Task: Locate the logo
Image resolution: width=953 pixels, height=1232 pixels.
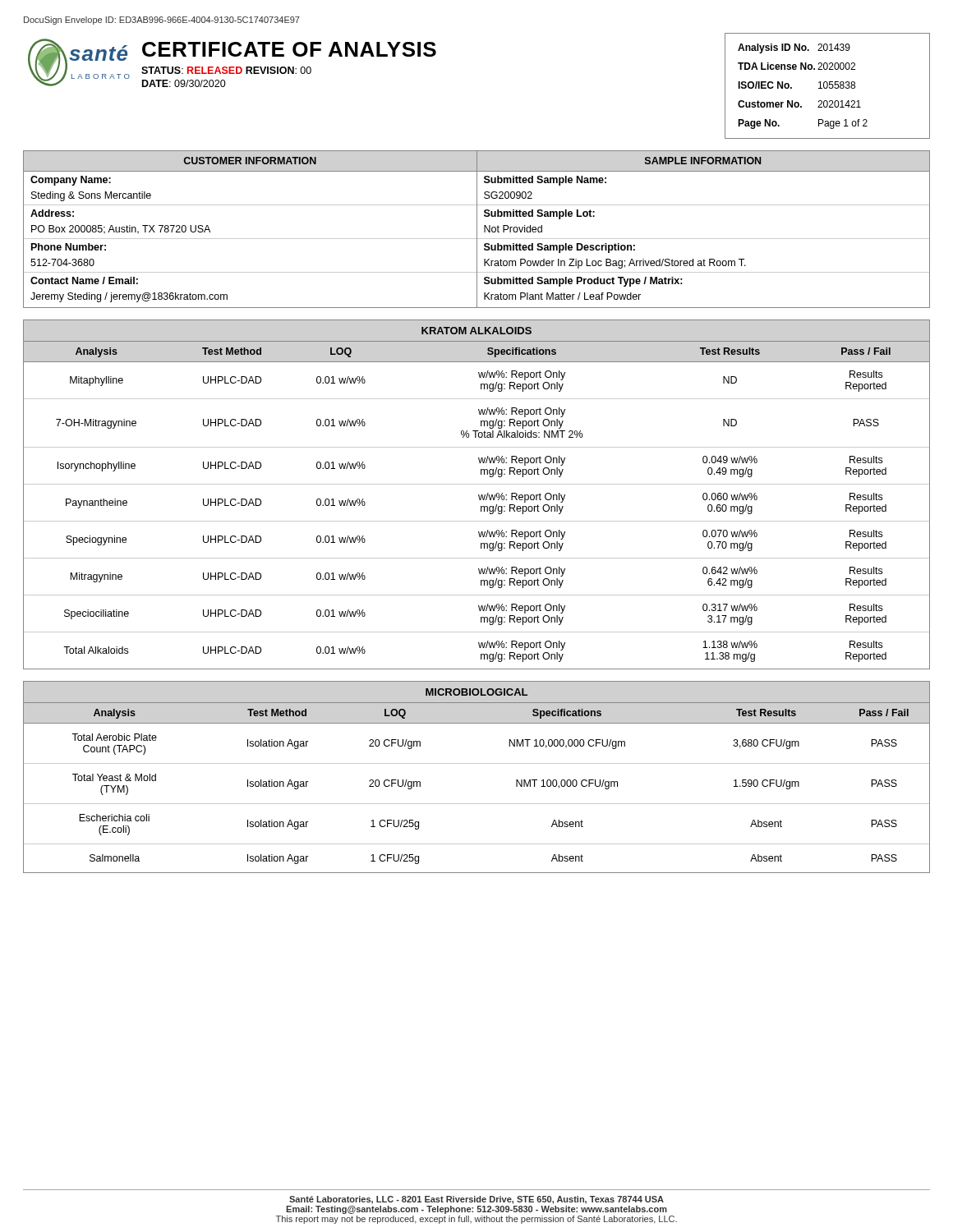Action: 76,64
